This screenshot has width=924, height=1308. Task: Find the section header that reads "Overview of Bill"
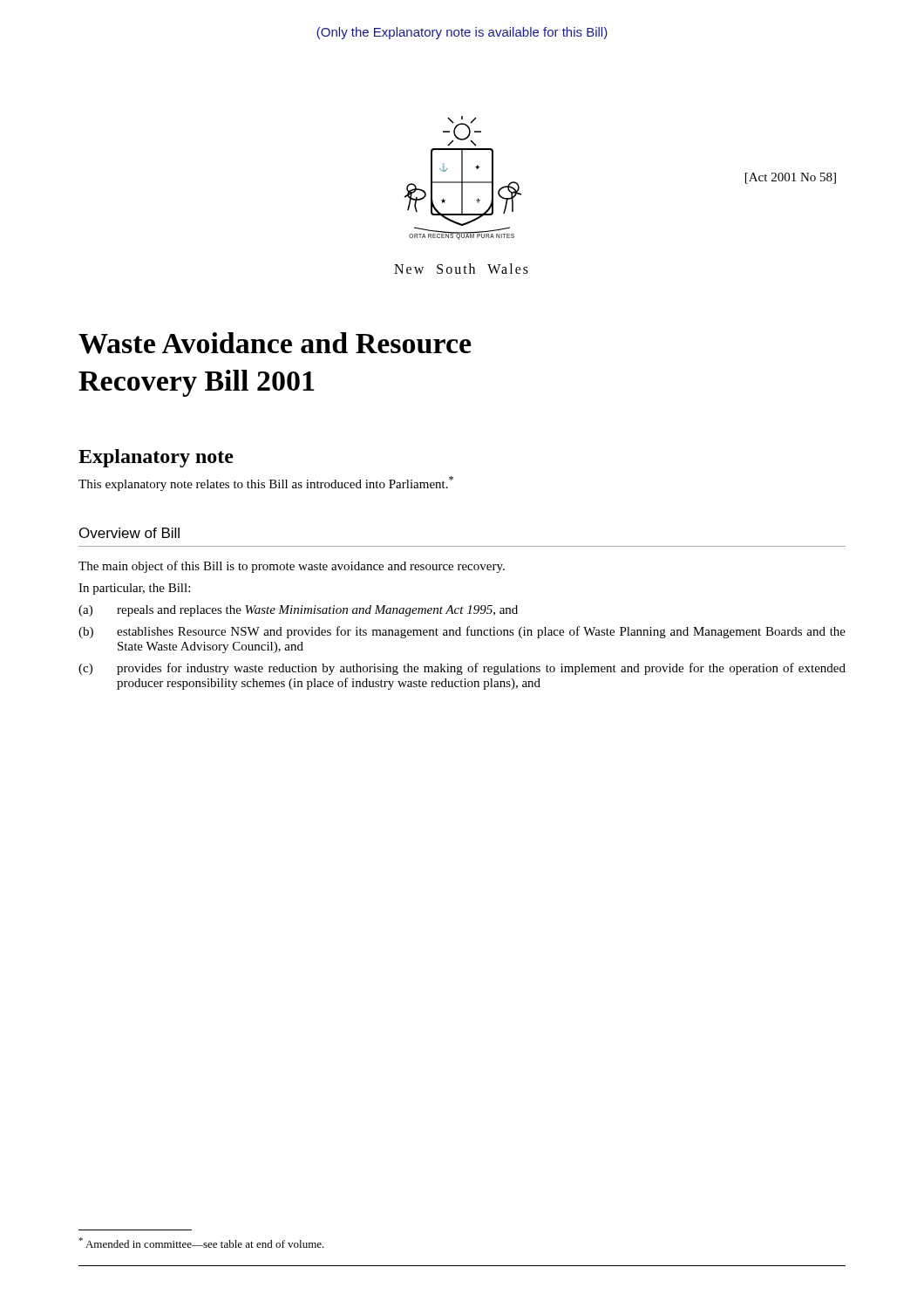click(129, 533)
